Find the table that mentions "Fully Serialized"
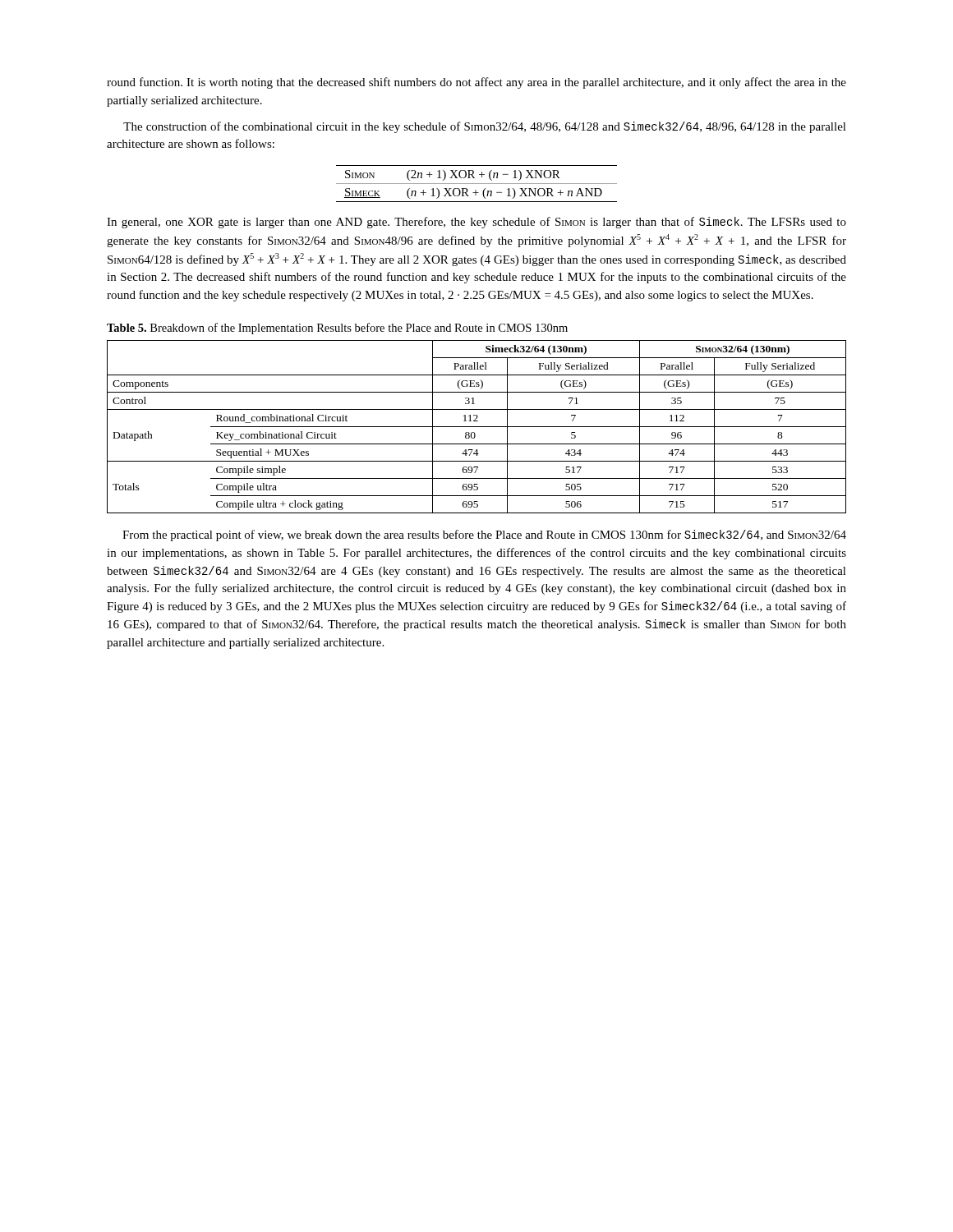 tap(476, 427)
